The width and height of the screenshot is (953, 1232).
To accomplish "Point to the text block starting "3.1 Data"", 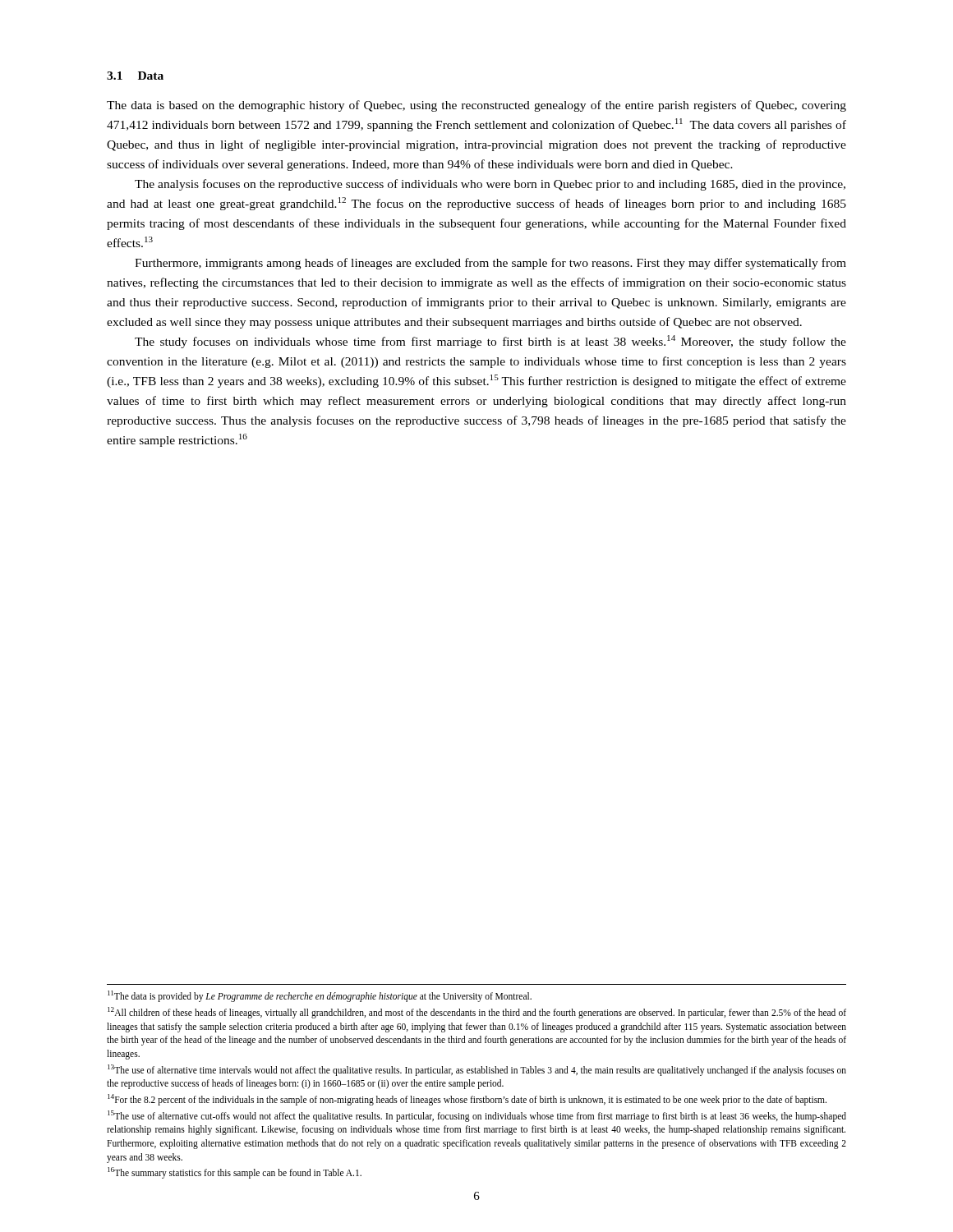I will click(x=135, y=76).
